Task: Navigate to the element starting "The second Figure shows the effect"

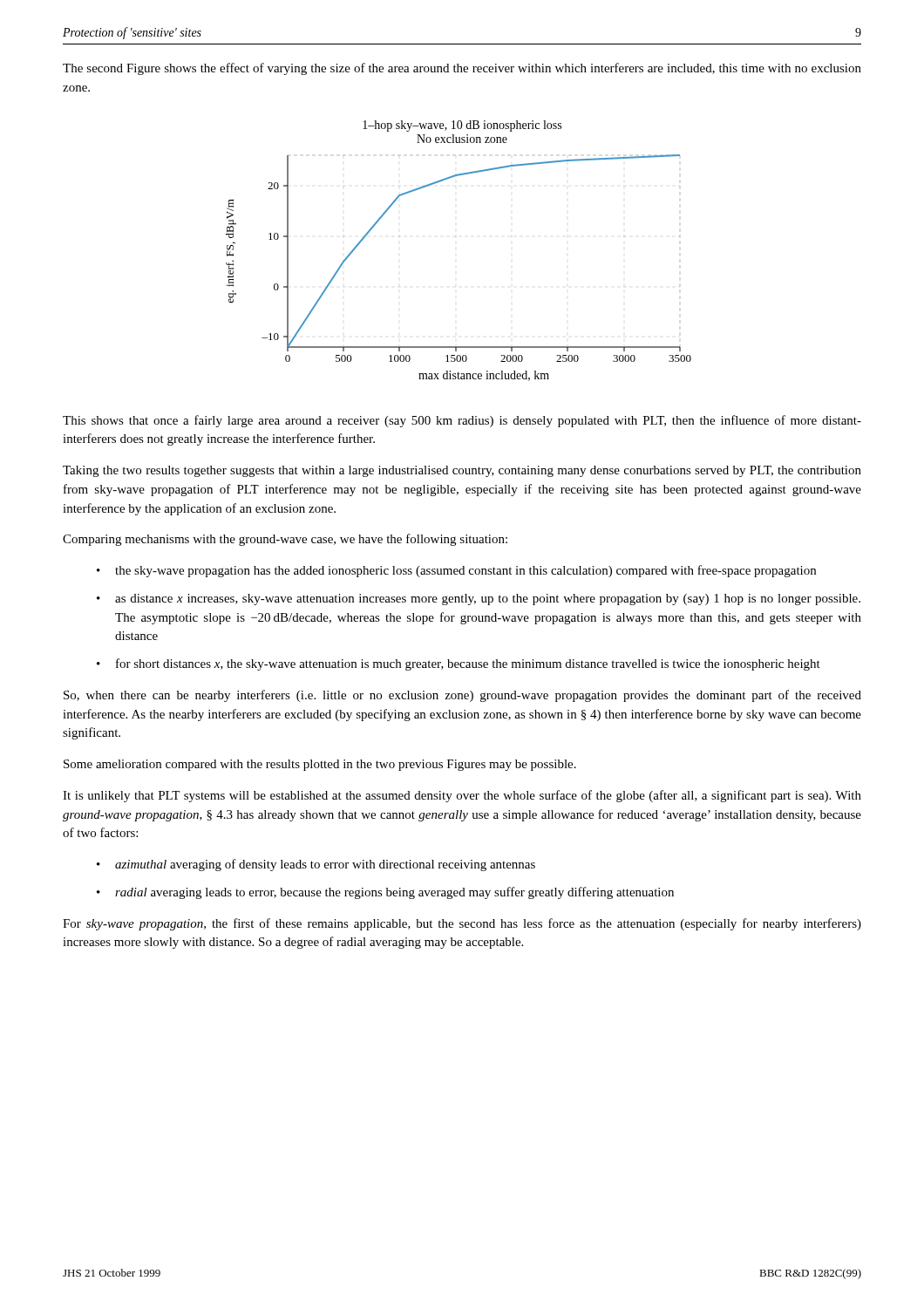Action: [x=462, y=78]
